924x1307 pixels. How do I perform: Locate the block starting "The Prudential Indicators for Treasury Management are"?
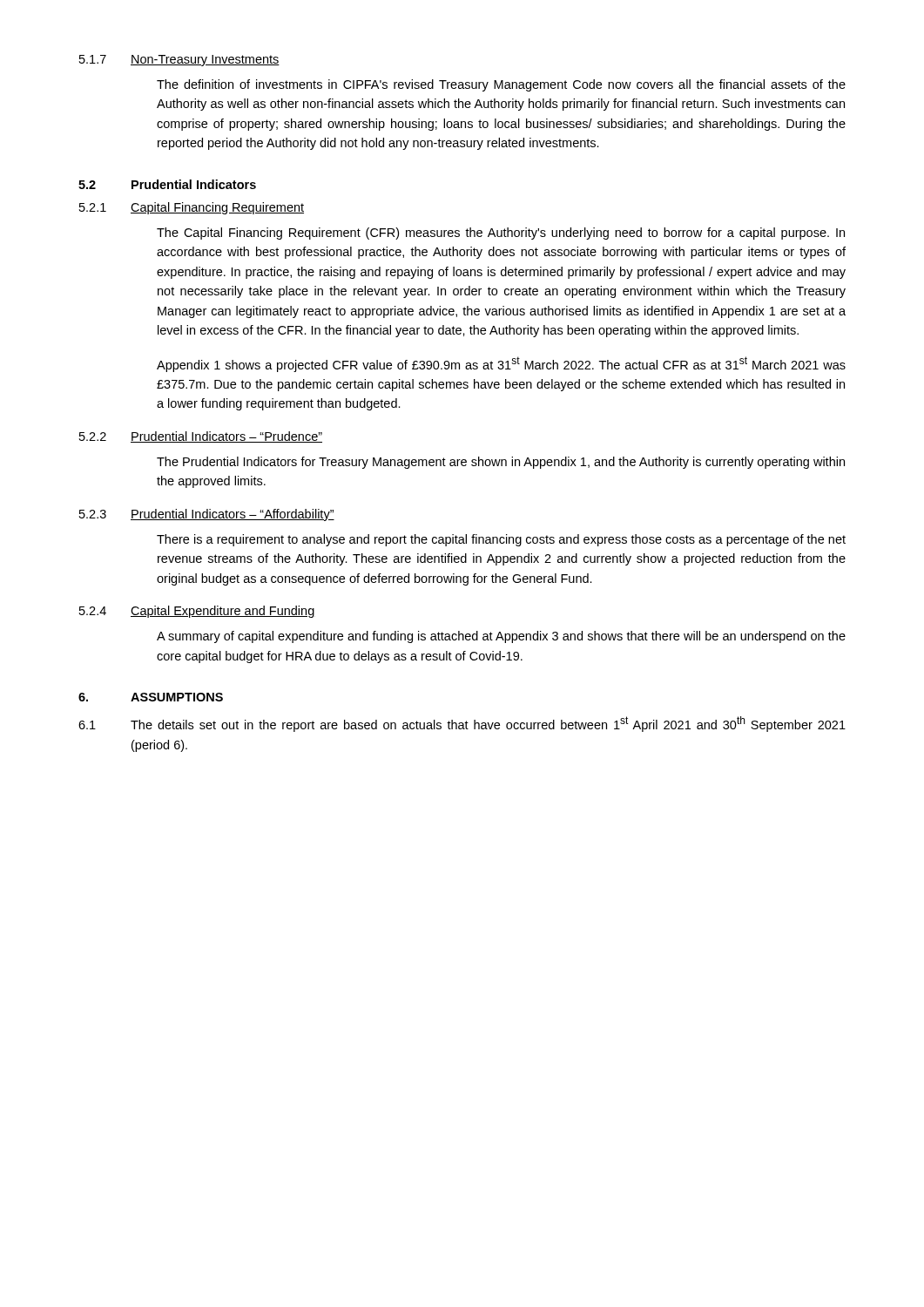pos(501,472)
